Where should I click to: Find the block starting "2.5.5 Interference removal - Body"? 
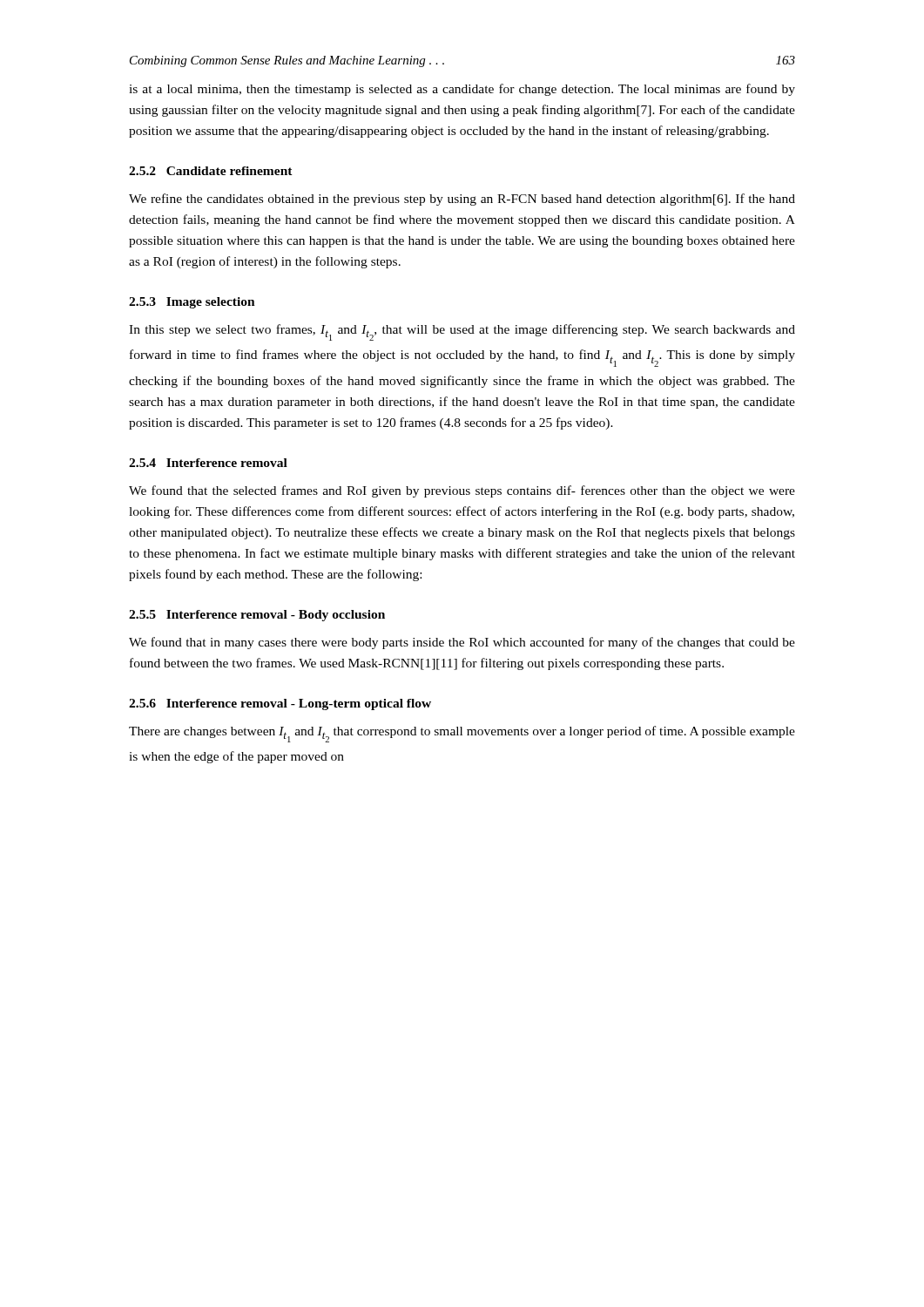[x=257, y=614]
